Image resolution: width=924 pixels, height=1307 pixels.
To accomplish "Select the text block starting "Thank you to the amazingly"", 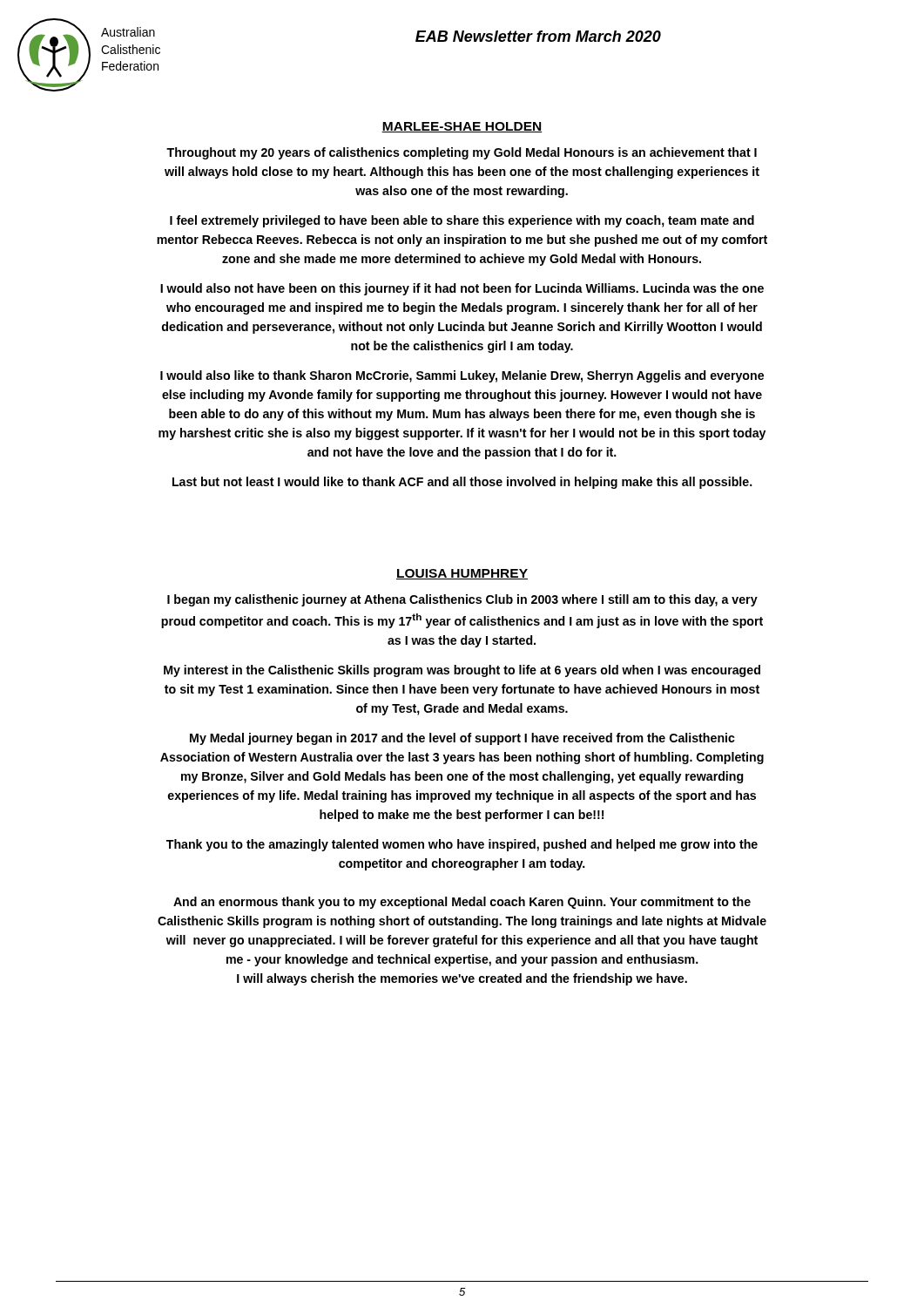I will coord(462,854).
